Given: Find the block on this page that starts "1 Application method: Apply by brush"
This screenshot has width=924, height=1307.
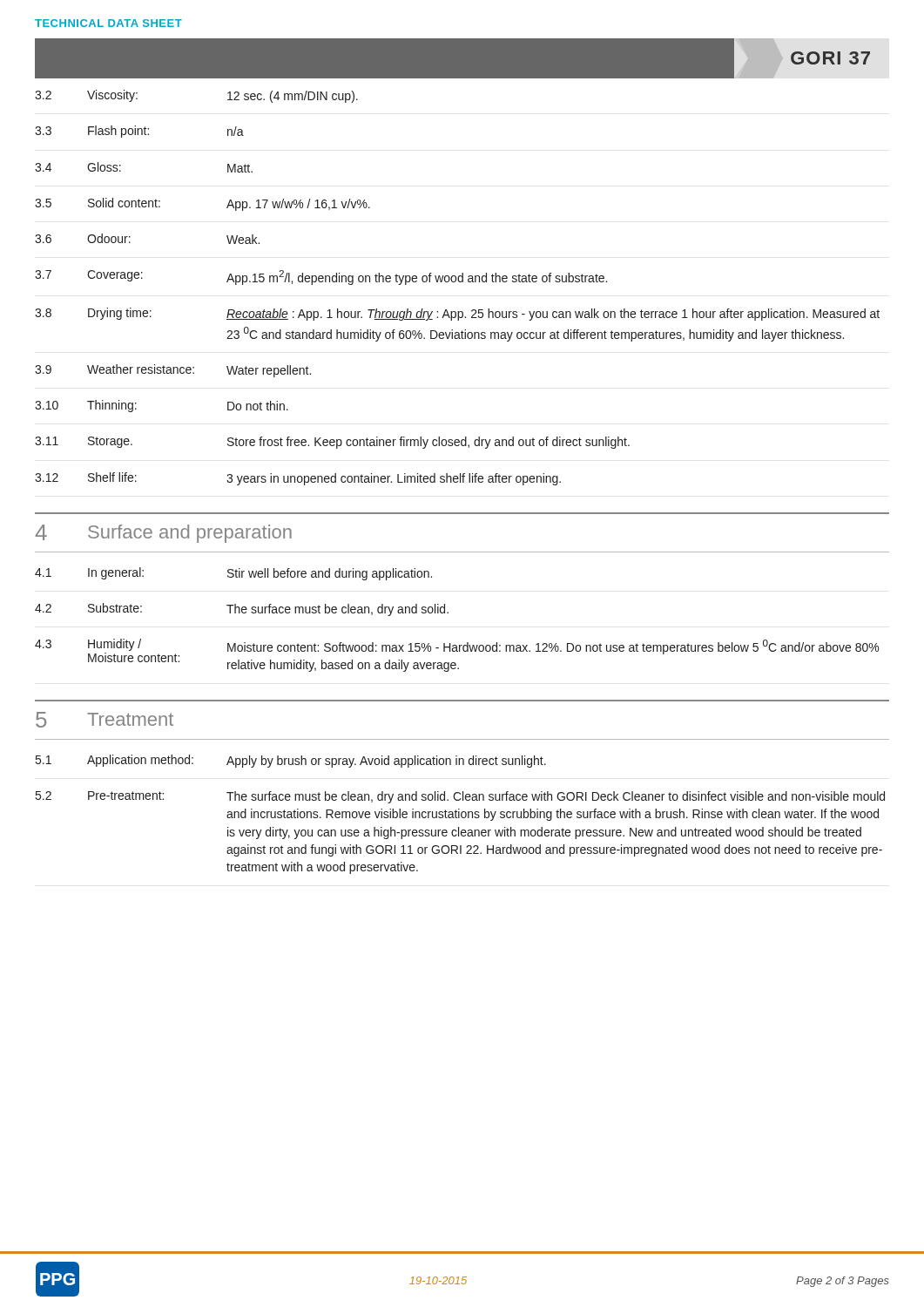Looking at the screenshot, I should coord(462,761).
